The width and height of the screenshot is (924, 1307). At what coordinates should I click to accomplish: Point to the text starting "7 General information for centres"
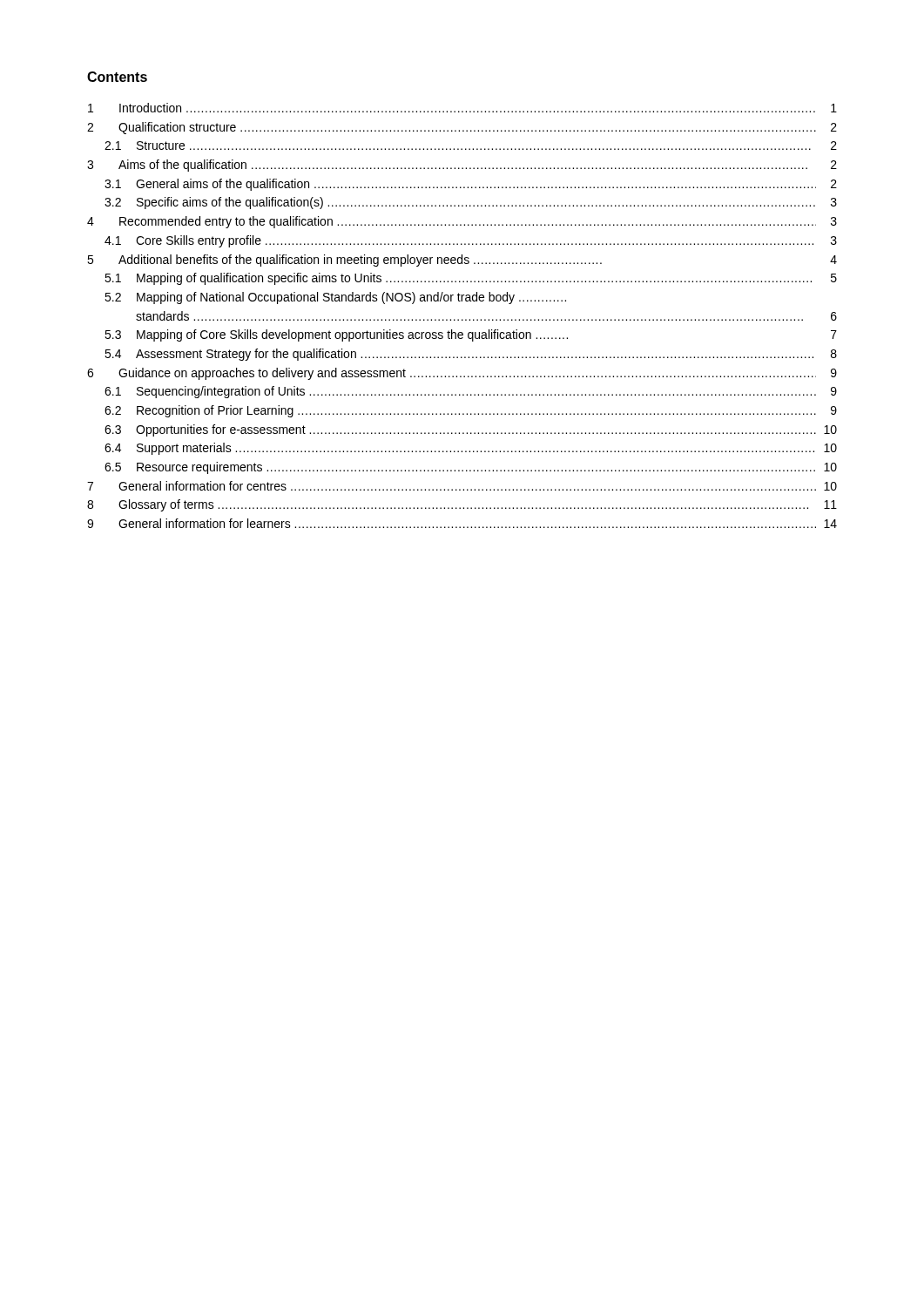[x=462, y=487]
